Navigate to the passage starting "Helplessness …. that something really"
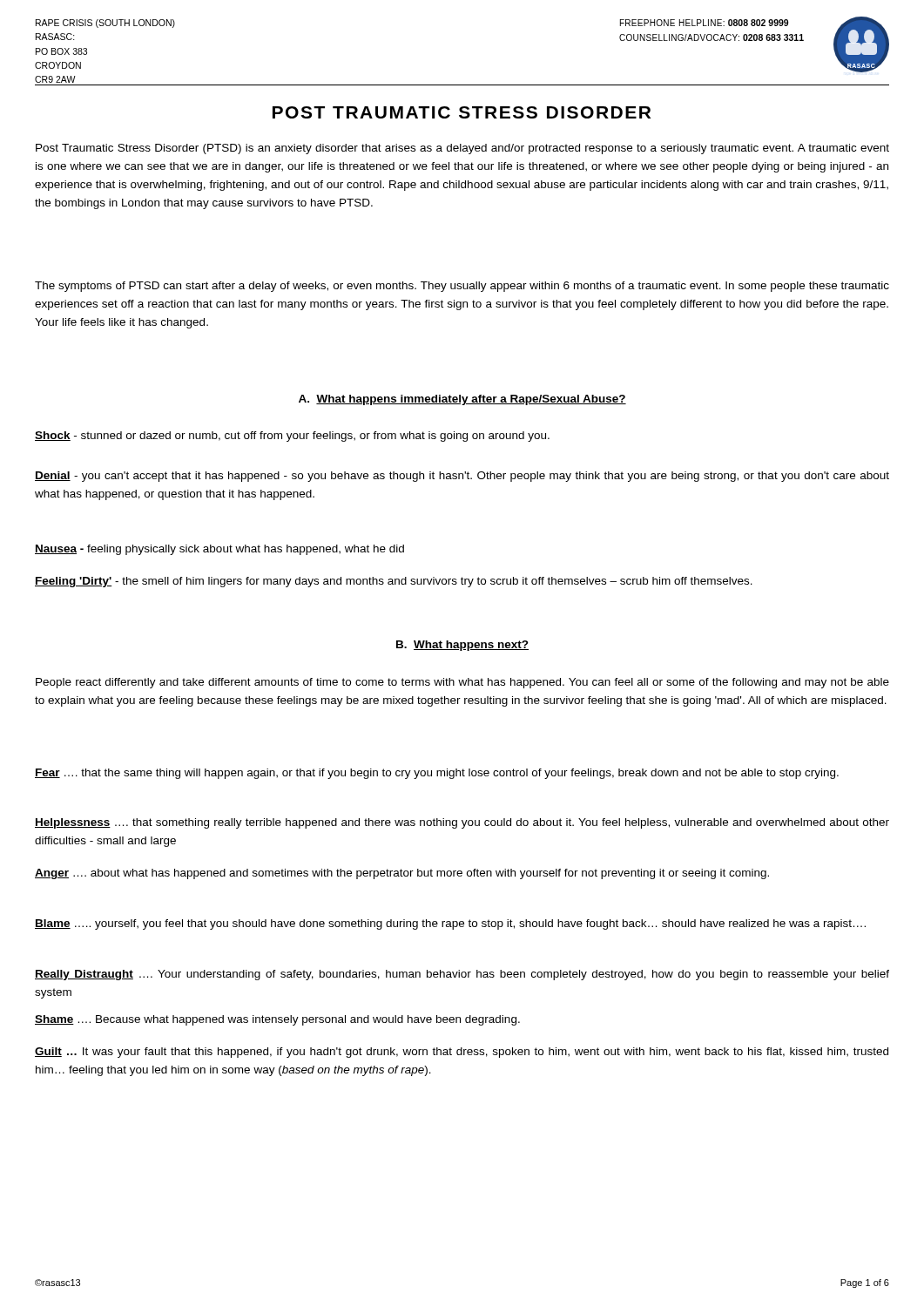 462,831
